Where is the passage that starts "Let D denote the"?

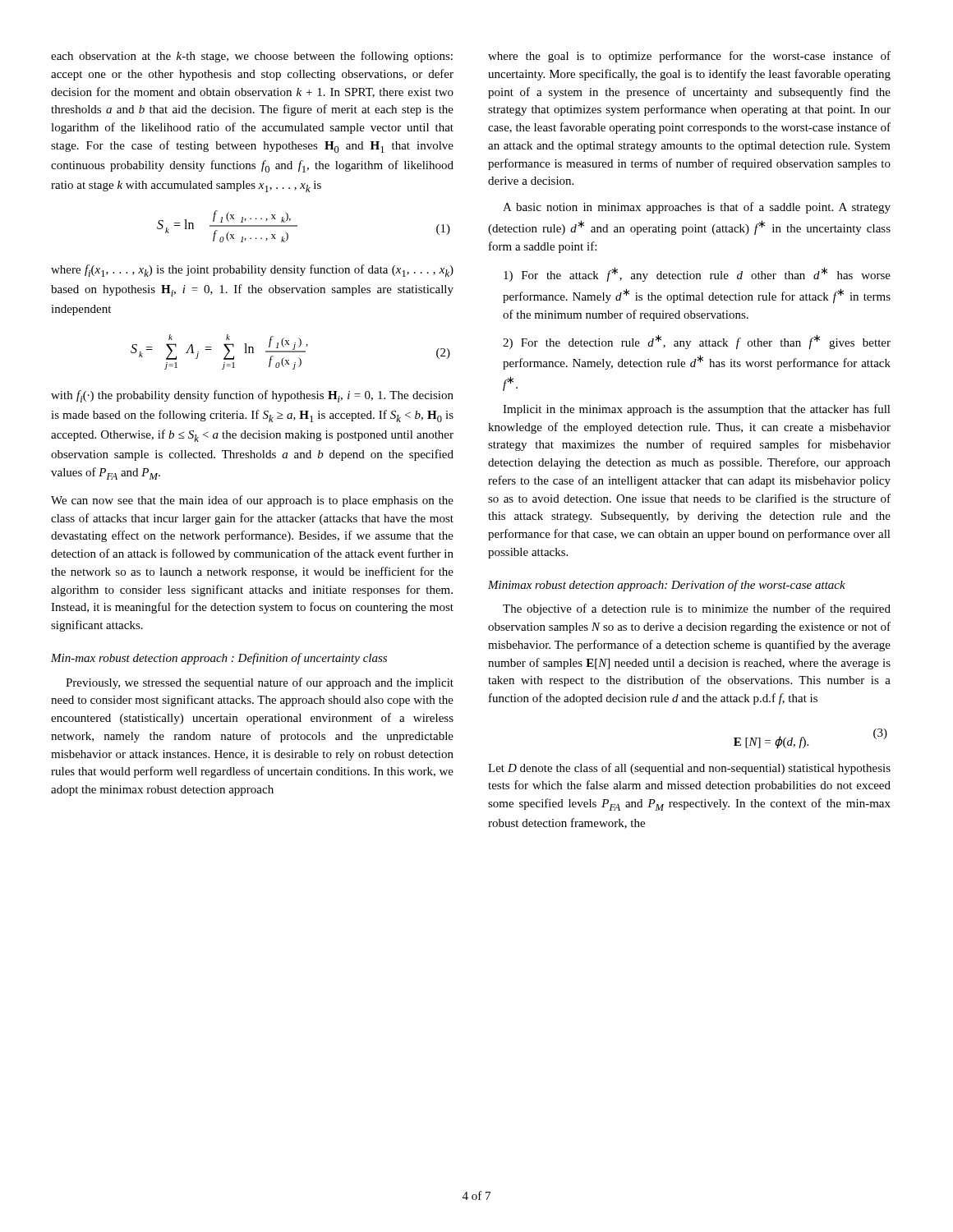[x=689, y=796]
